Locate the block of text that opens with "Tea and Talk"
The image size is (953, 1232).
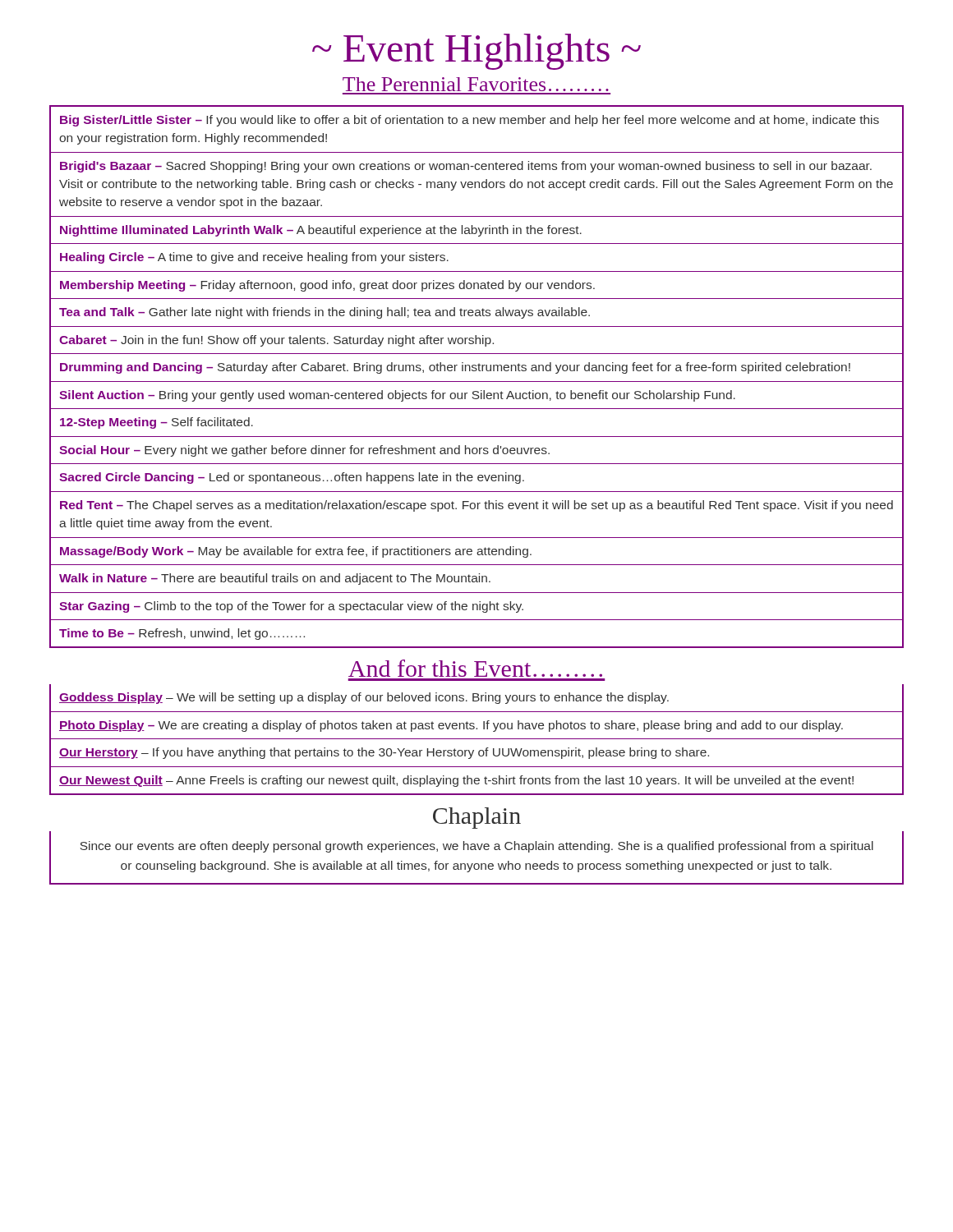pyautogui.click(x=325, y=312)
